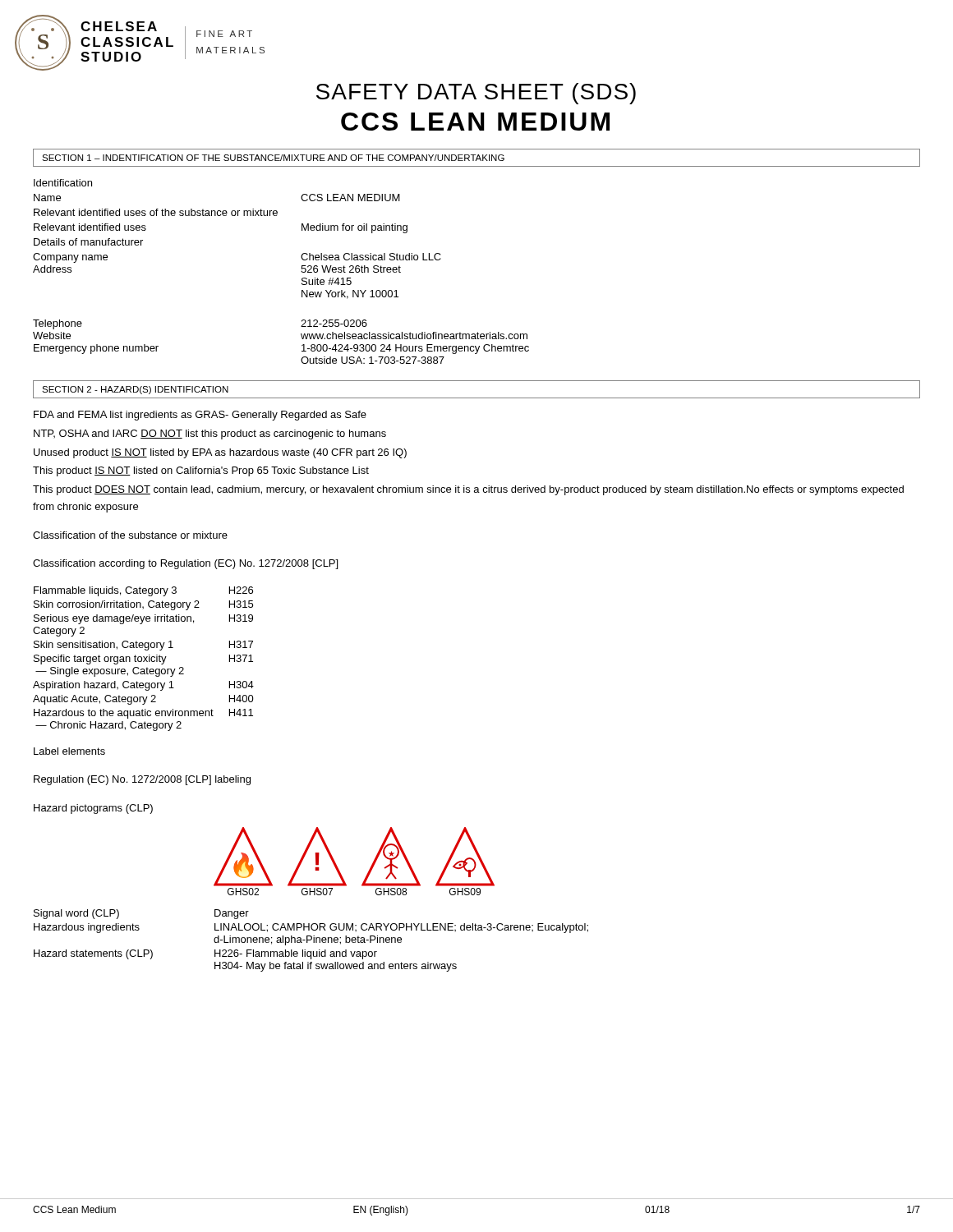The width and height of the screenshot is (953, 1232).
Task: Locate the section header that says "SECTION 2 - HAZARD(S) IDENTIFICATION"
Action: (x=135, y=389)
